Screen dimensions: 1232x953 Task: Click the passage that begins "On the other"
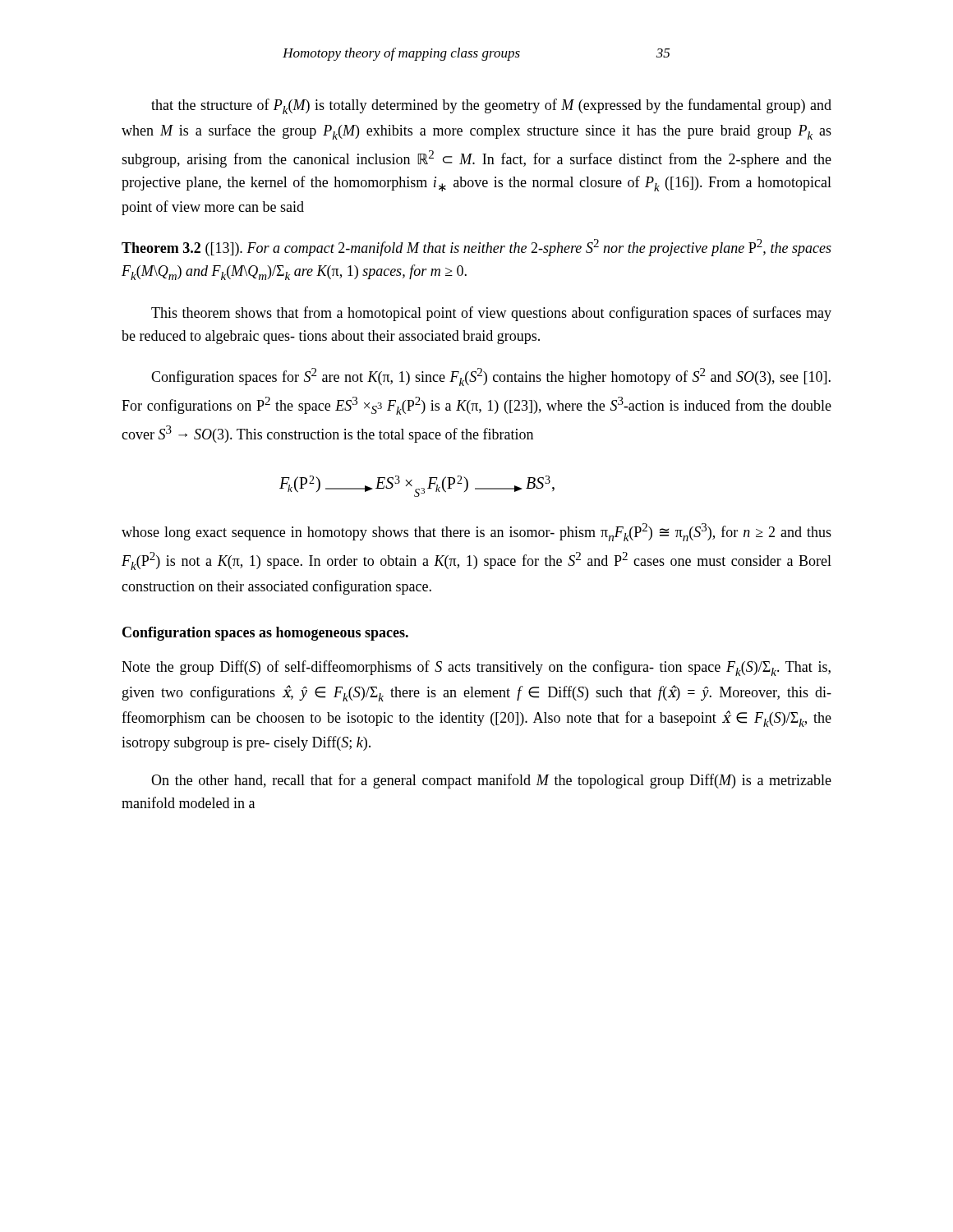tap(476, 793)
